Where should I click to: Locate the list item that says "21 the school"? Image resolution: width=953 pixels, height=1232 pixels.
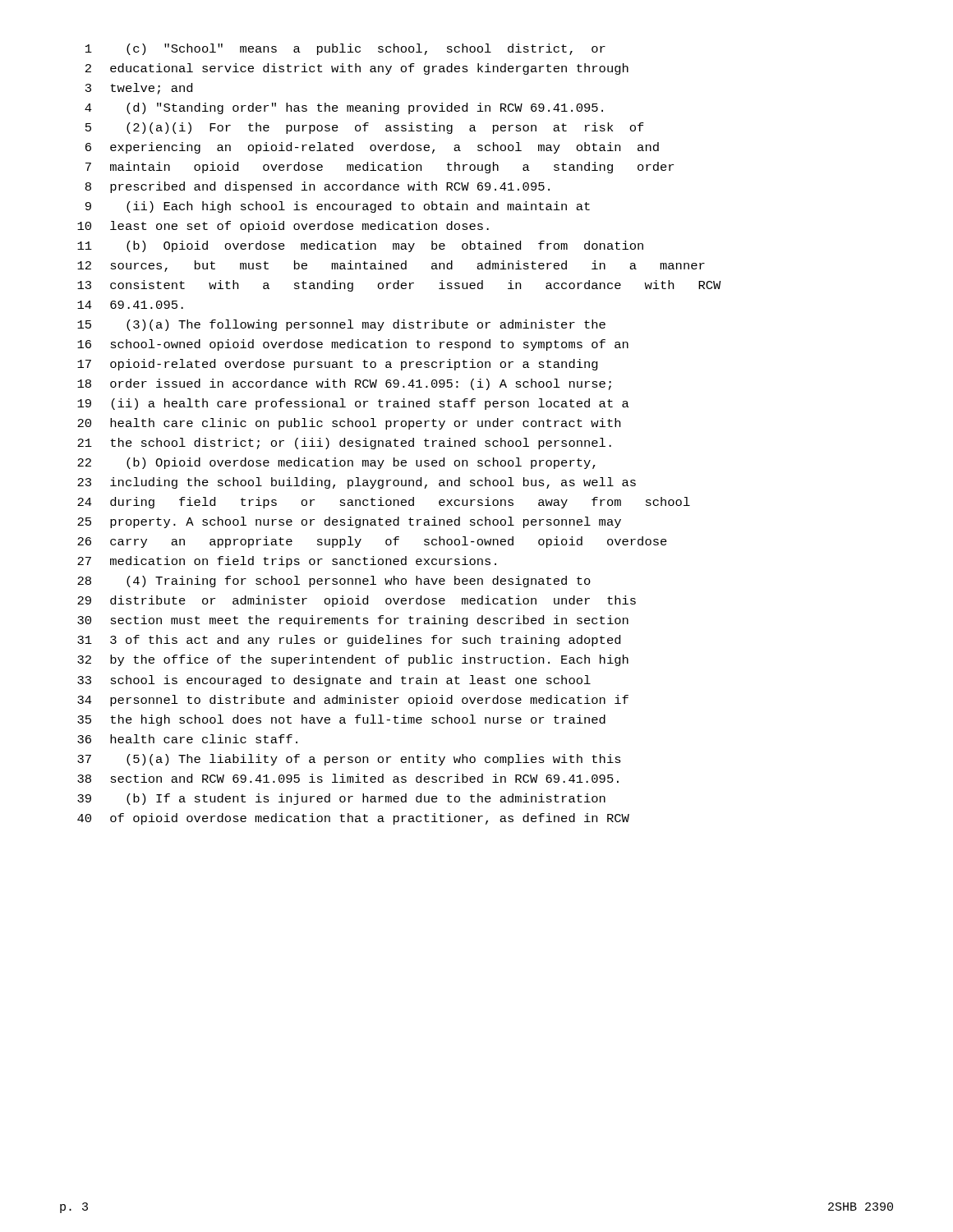pos(476,444)
